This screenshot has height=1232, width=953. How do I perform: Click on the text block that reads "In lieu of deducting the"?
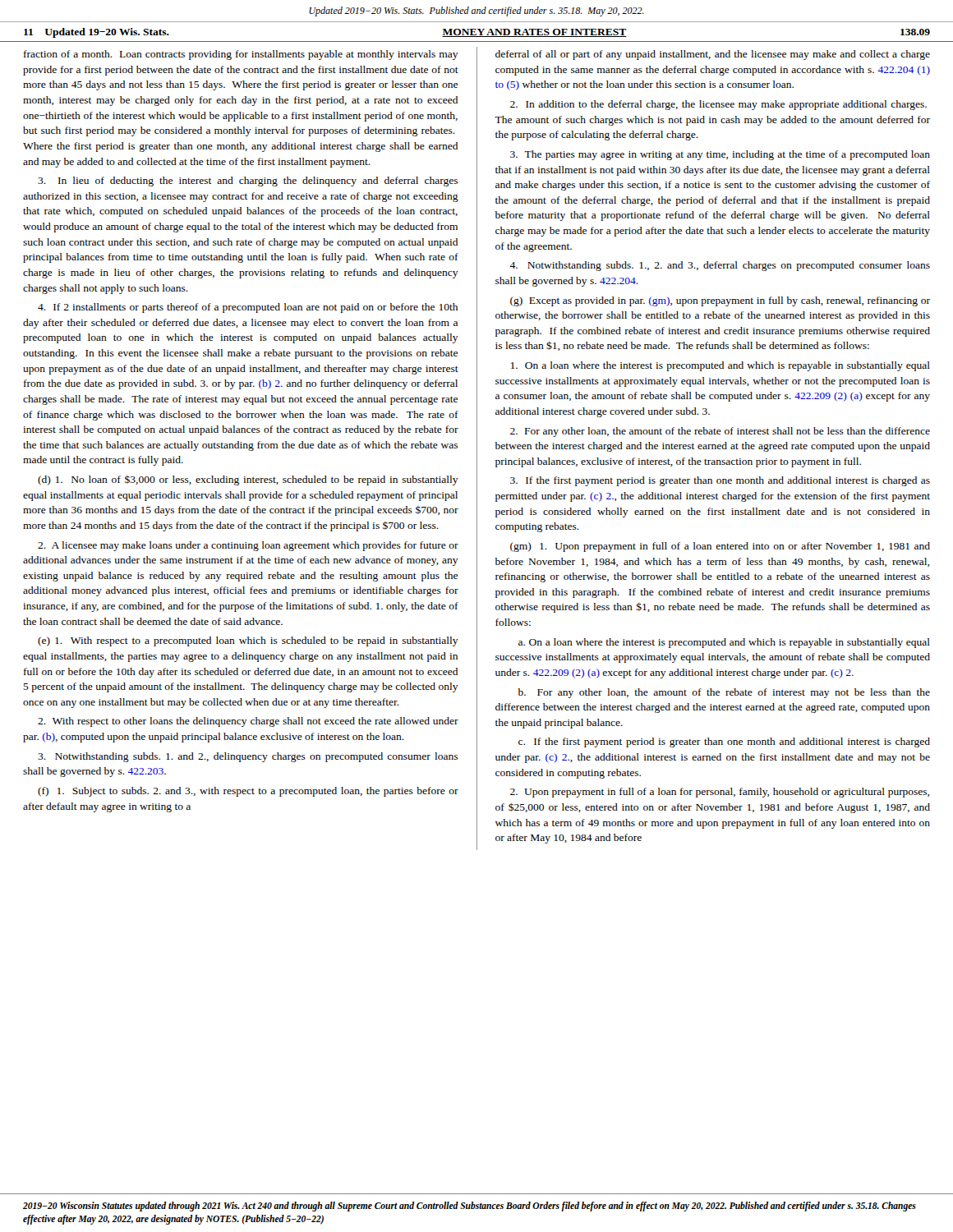[x=240, y=235]
